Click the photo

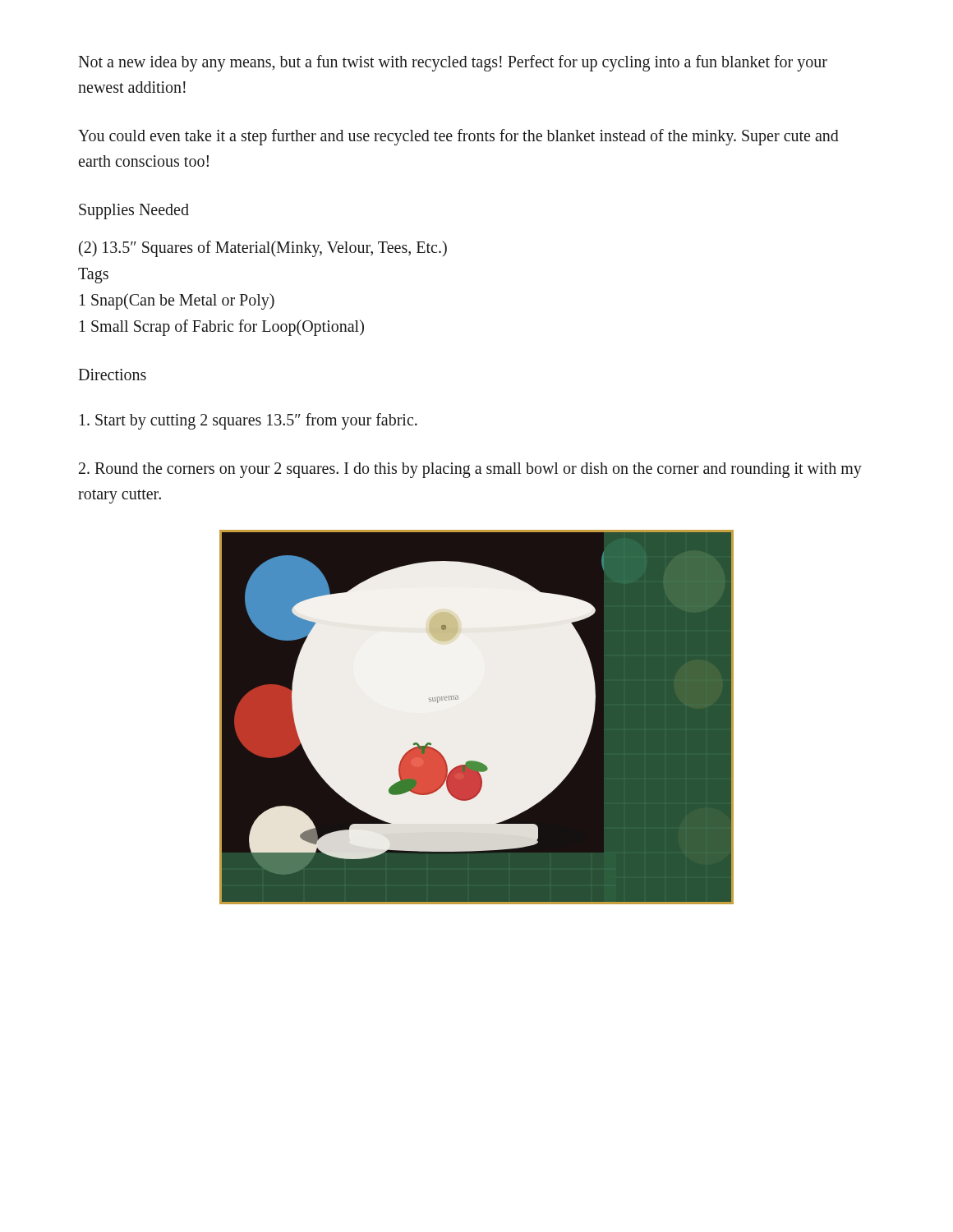[476, 717]
